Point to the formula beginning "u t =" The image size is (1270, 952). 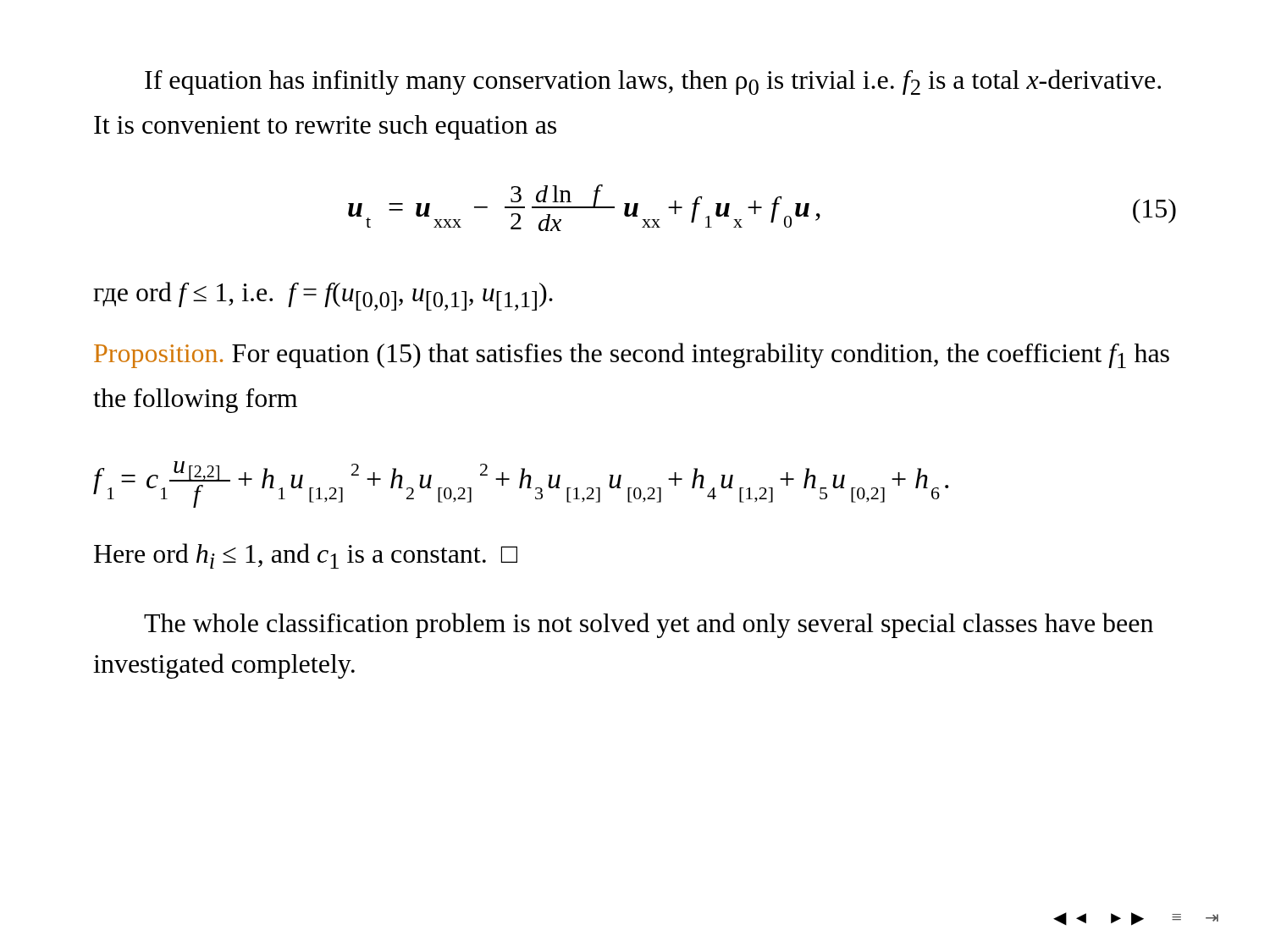point(635,208)
